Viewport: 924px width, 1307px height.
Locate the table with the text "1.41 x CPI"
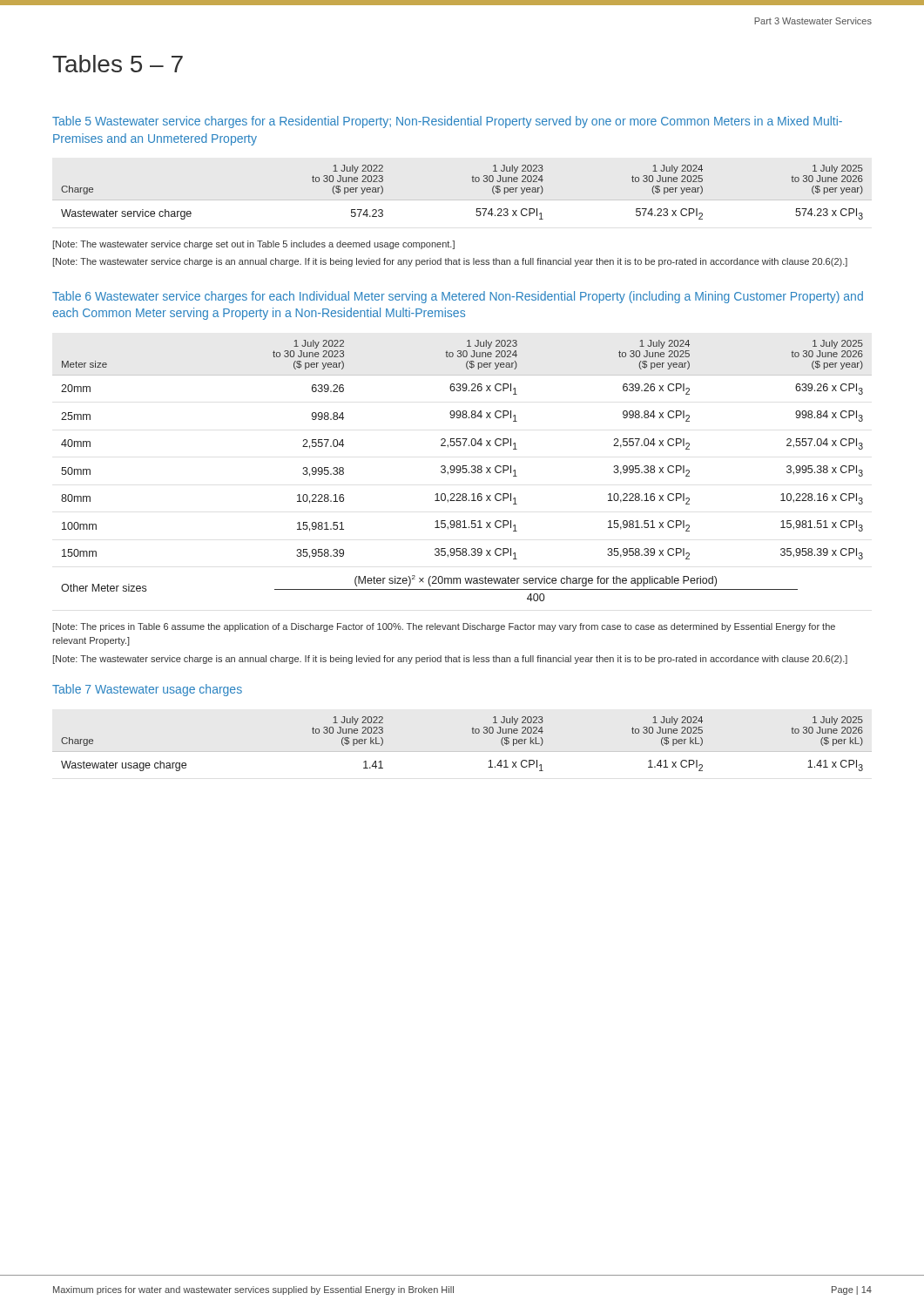[462, 744]
